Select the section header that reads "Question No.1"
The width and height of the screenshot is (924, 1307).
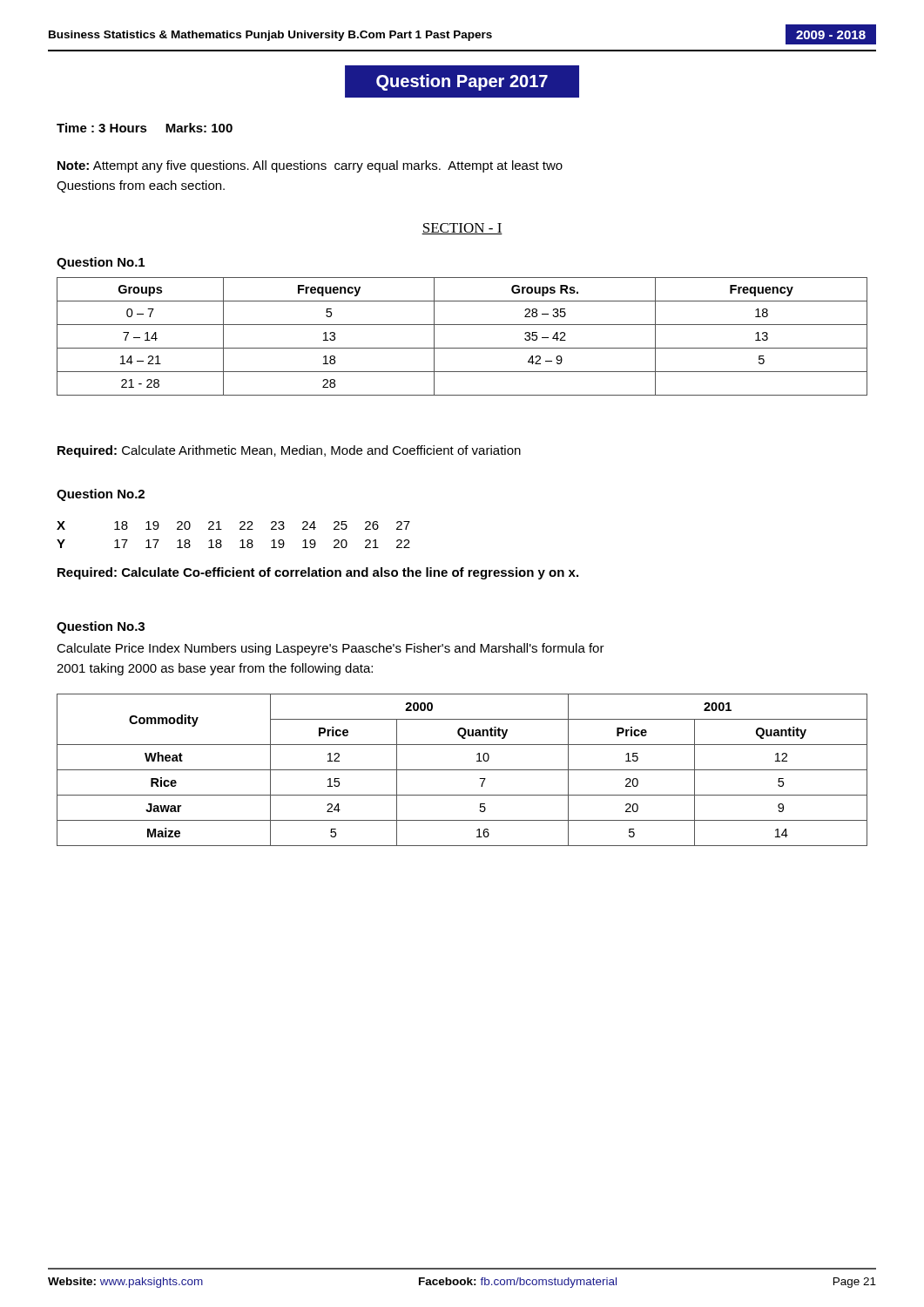(x=101, y=262)
